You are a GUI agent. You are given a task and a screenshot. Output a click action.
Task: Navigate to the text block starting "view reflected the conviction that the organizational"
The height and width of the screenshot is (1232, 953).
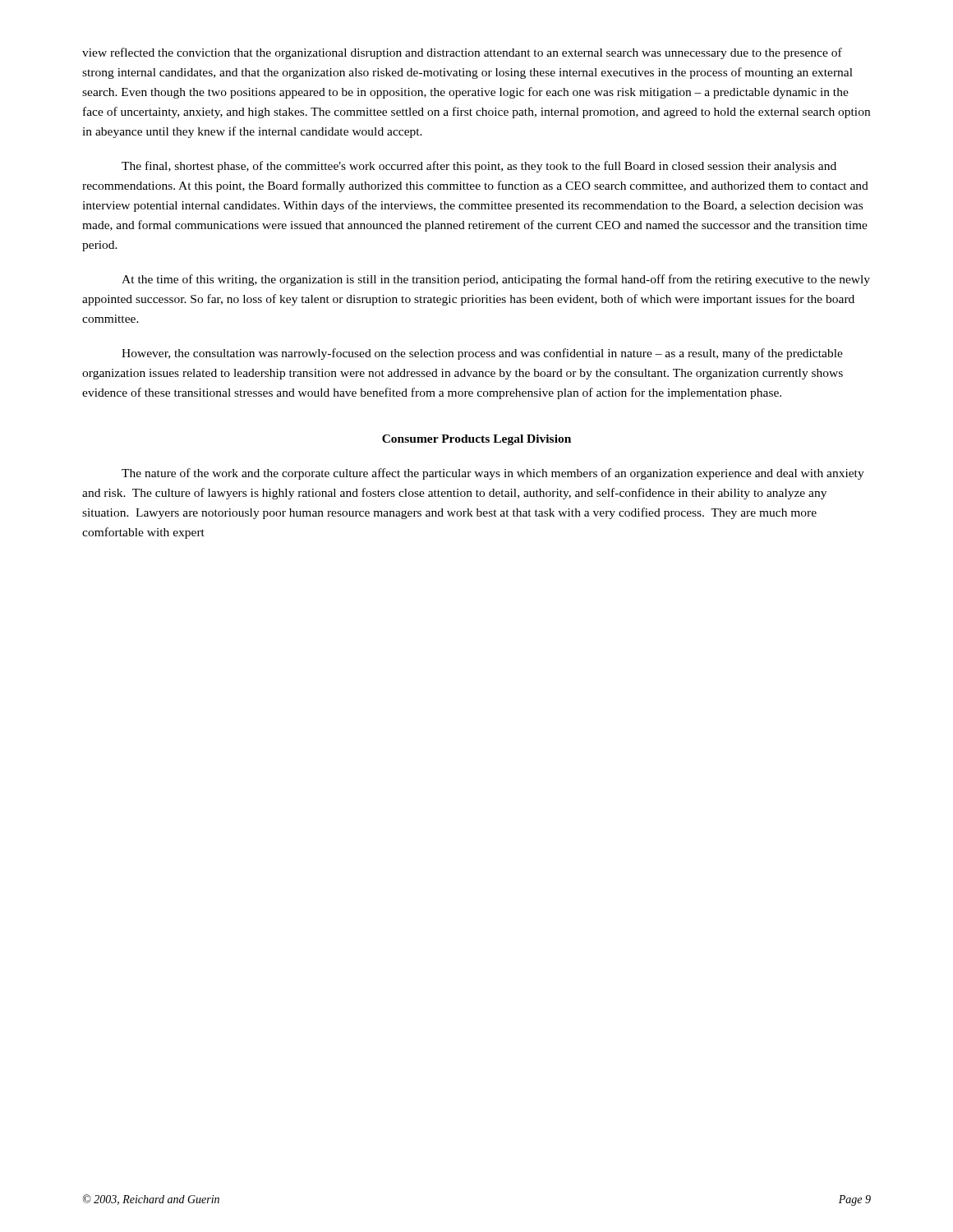click(x=476, y=92)
